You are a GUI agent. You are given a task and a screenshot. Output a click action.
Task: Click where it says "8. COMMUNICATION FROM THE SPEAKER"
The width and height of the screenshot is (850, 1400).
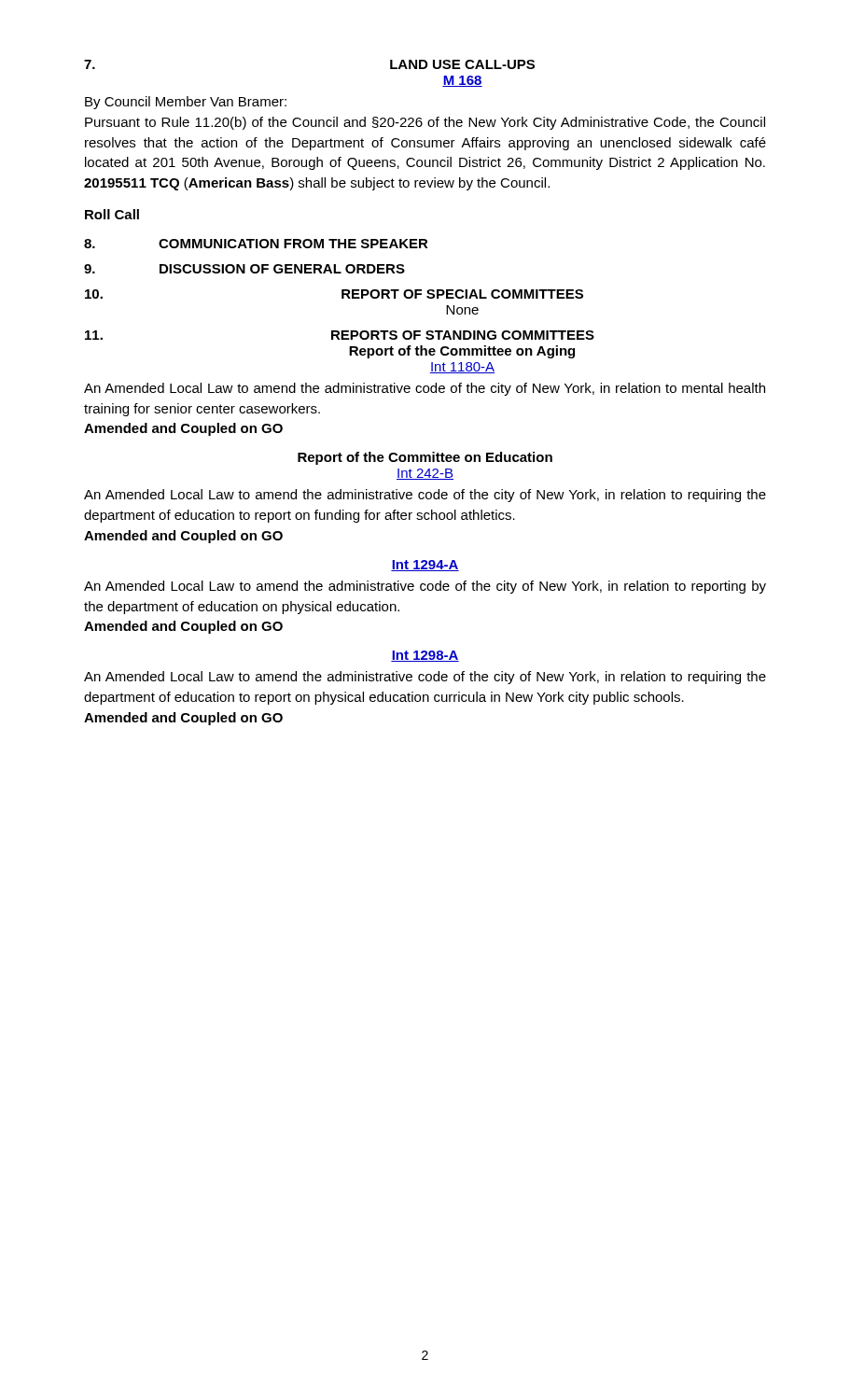coord(256,243)
